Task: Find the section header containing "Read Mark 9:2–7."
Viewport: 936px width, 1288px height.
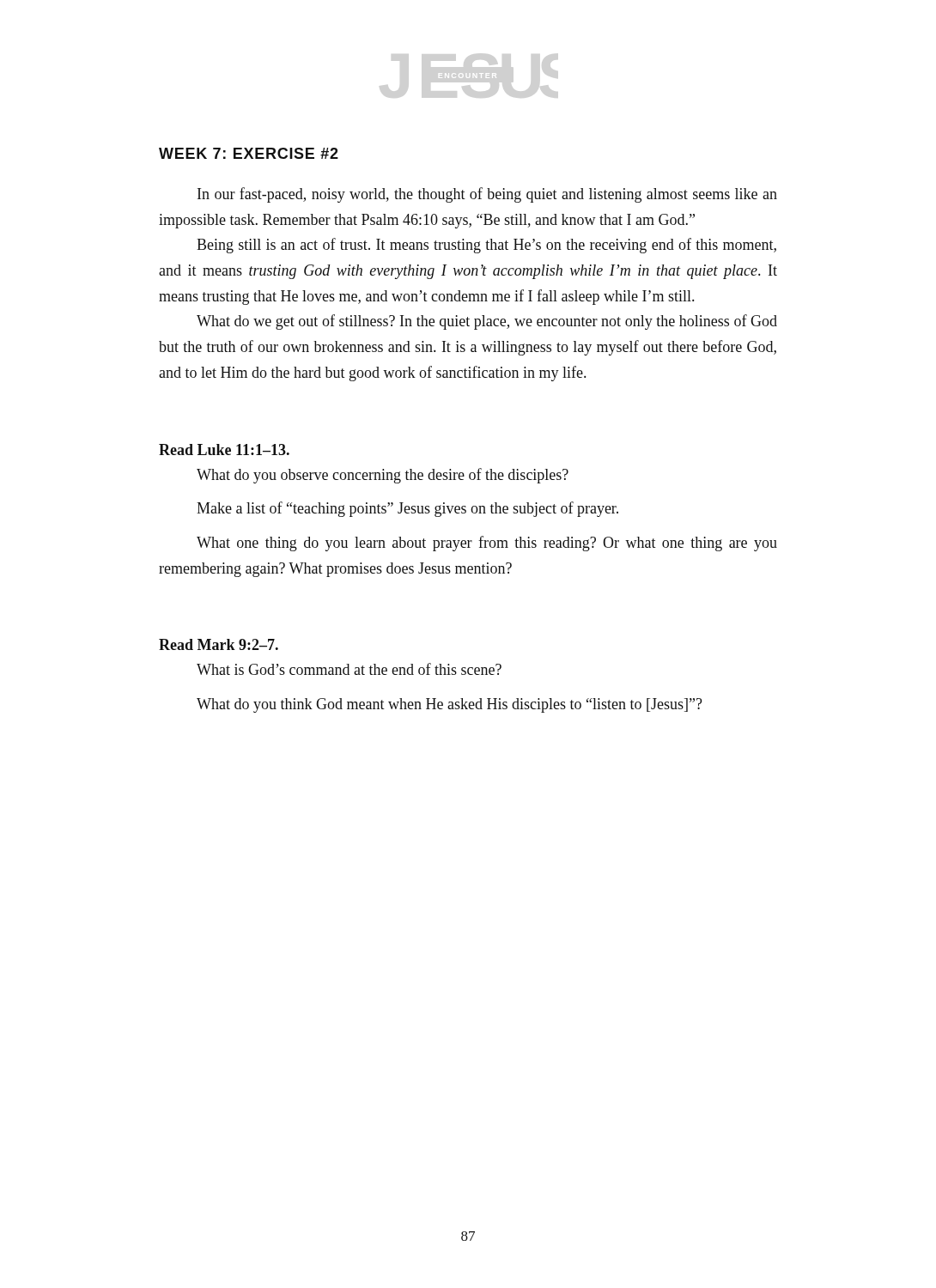Action: (x=219, y=645)
